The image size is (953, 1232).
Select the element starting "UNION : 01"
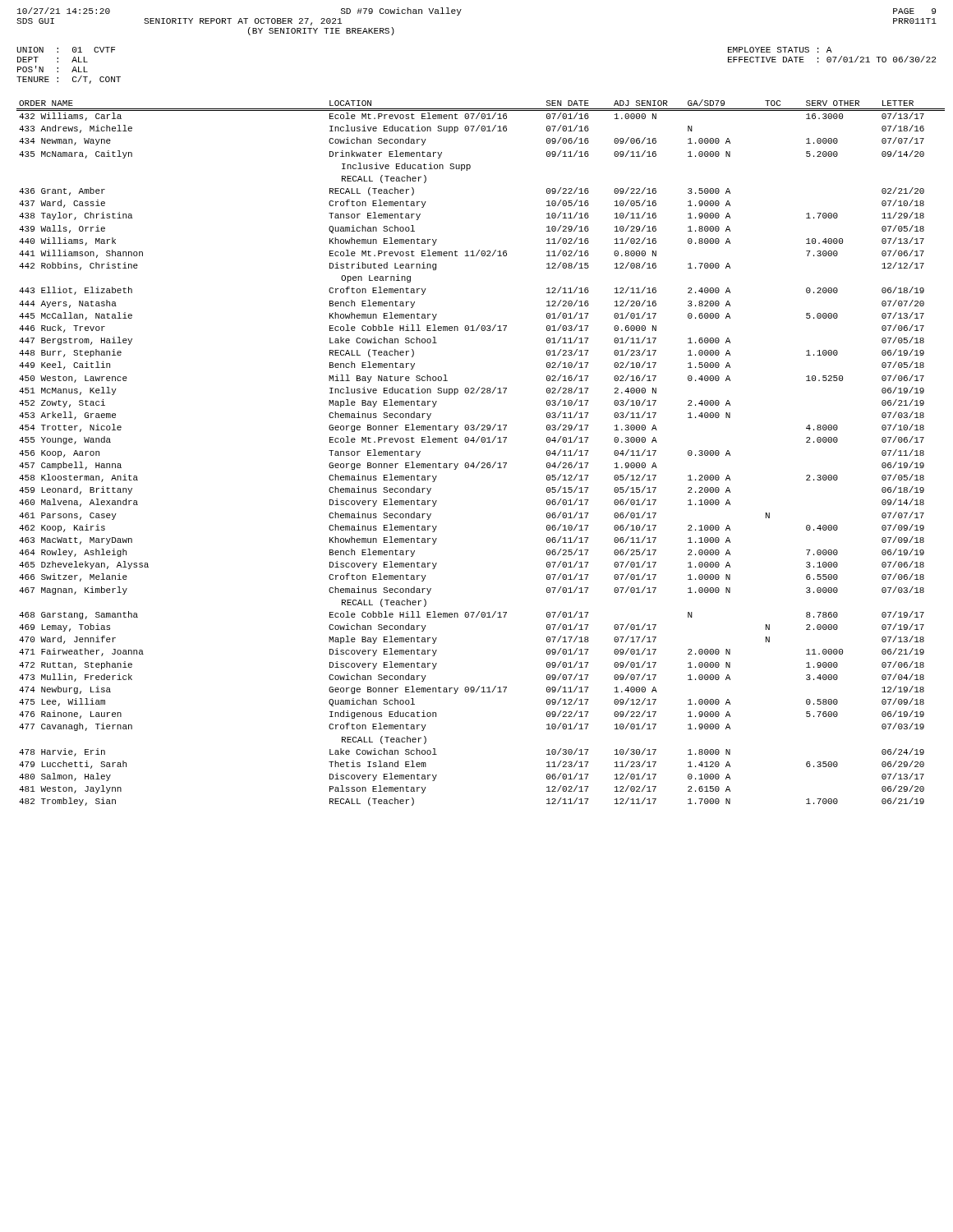69,65
